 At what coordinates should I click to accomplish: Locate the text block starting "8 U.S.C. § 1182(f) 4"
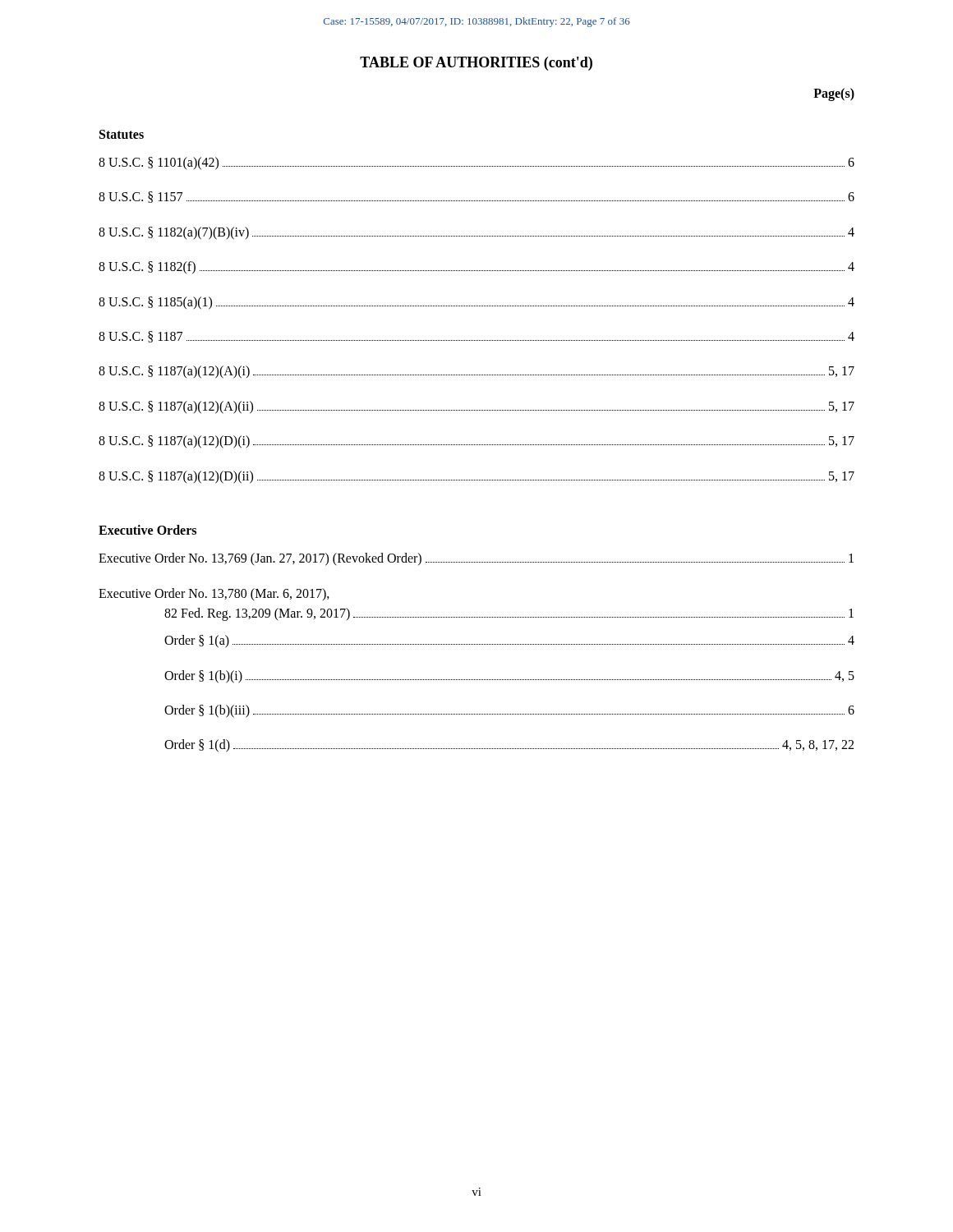(x=476, y=267)
